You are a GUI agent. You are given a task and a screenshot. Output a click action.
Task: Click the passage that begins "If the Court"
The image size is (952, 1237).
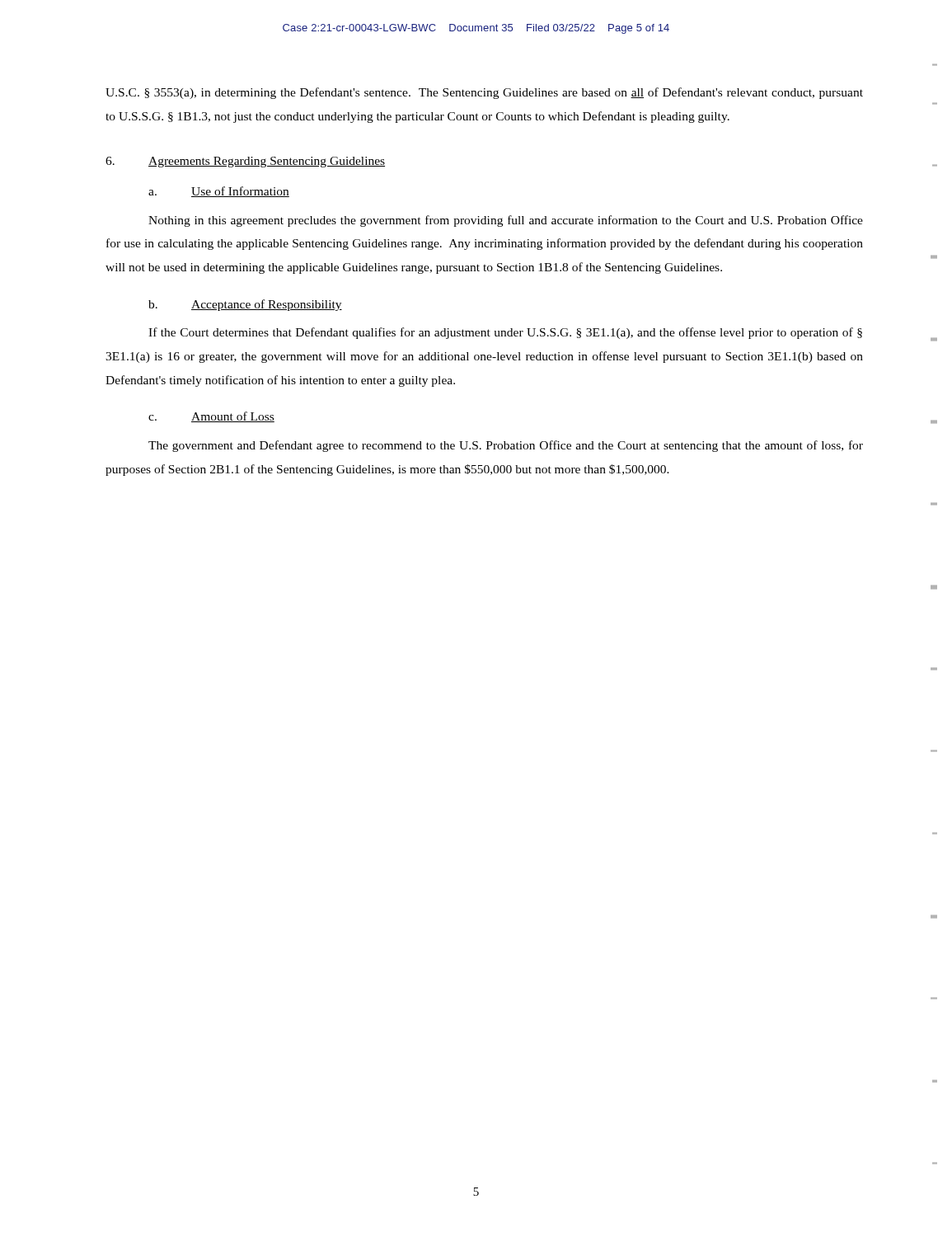coord(484,356)
